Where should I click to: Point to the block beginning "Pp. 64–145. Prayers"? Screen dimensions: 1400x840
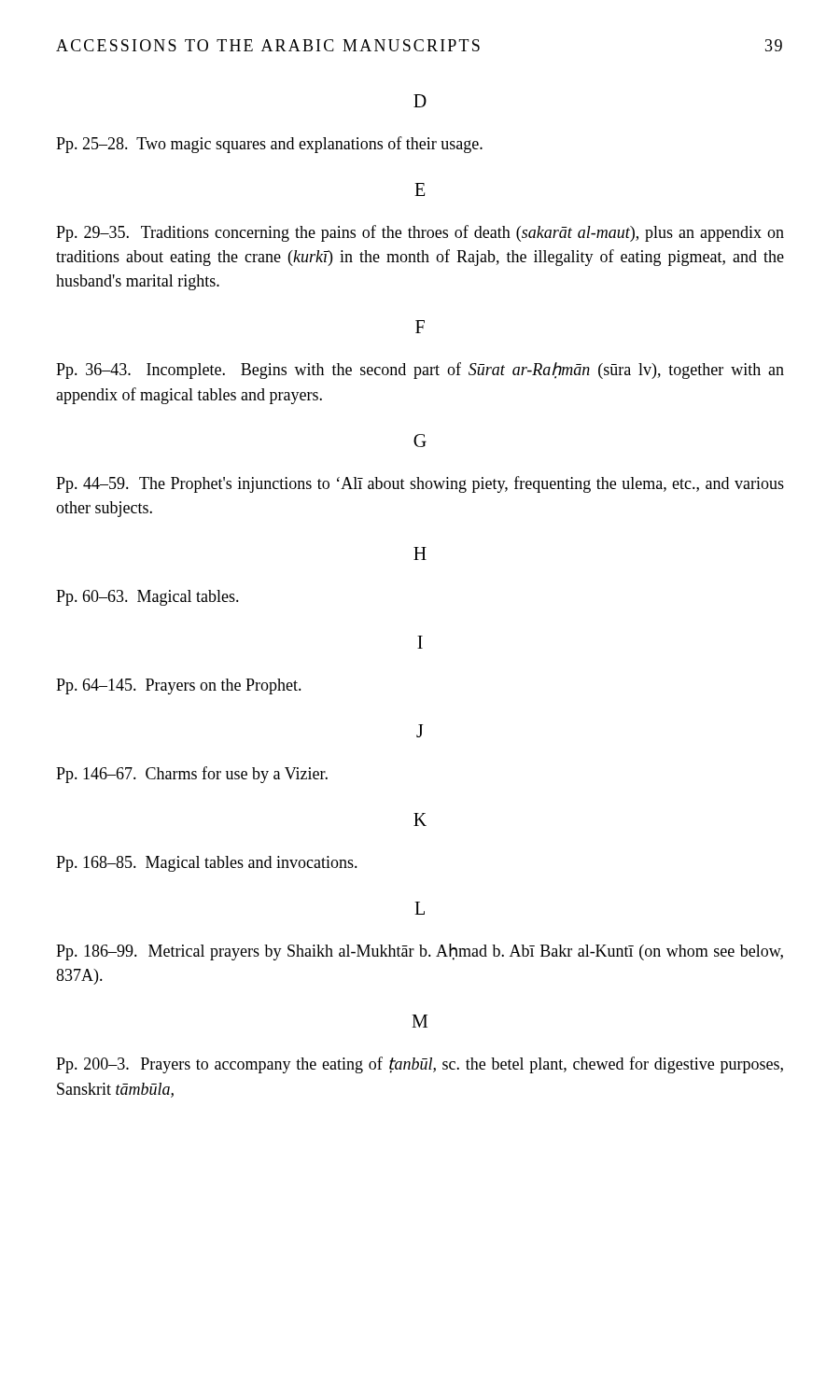point(179,686)
